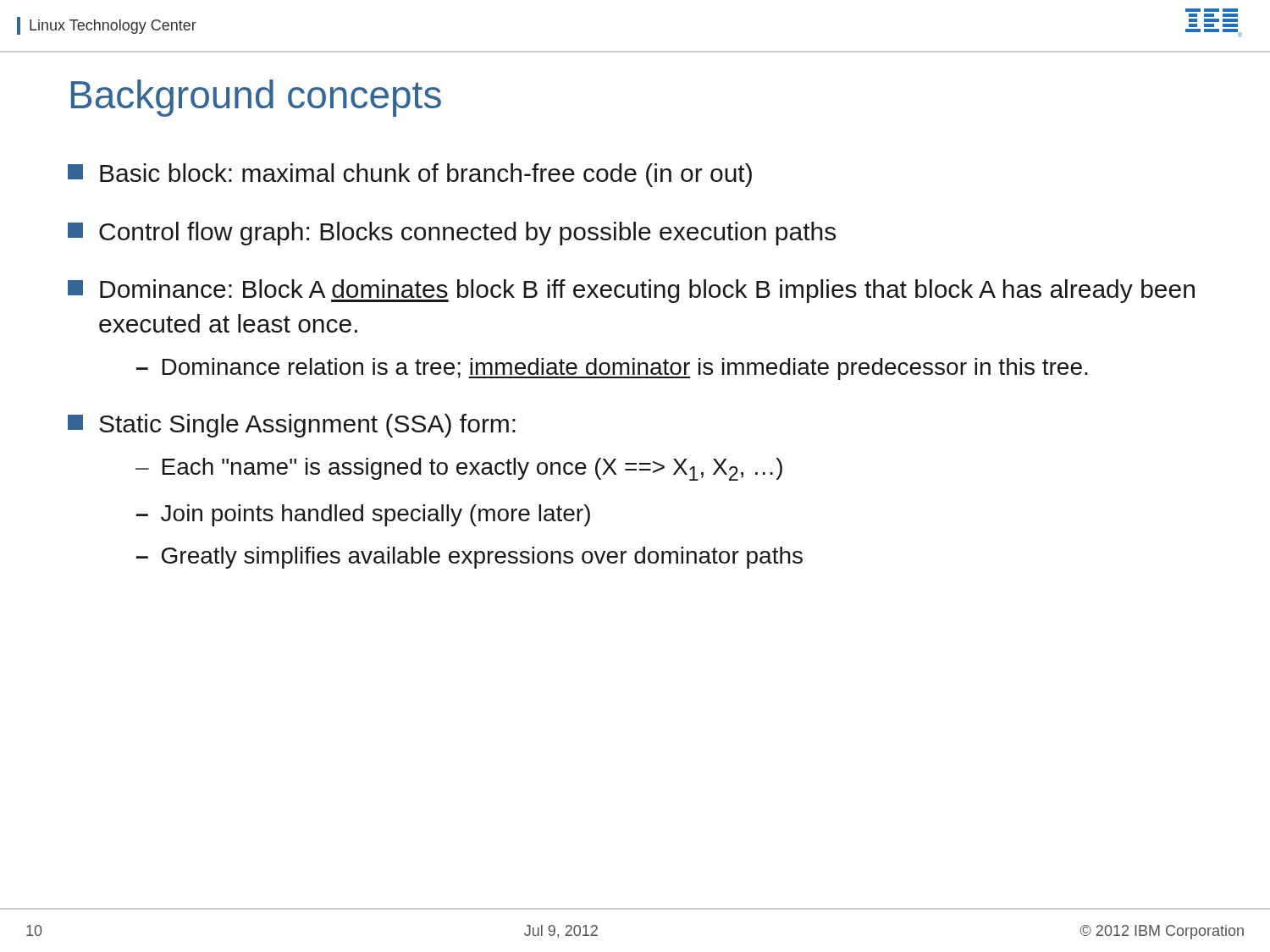Click on the text starting "Dominance: Block A dominates block B"

635,307
